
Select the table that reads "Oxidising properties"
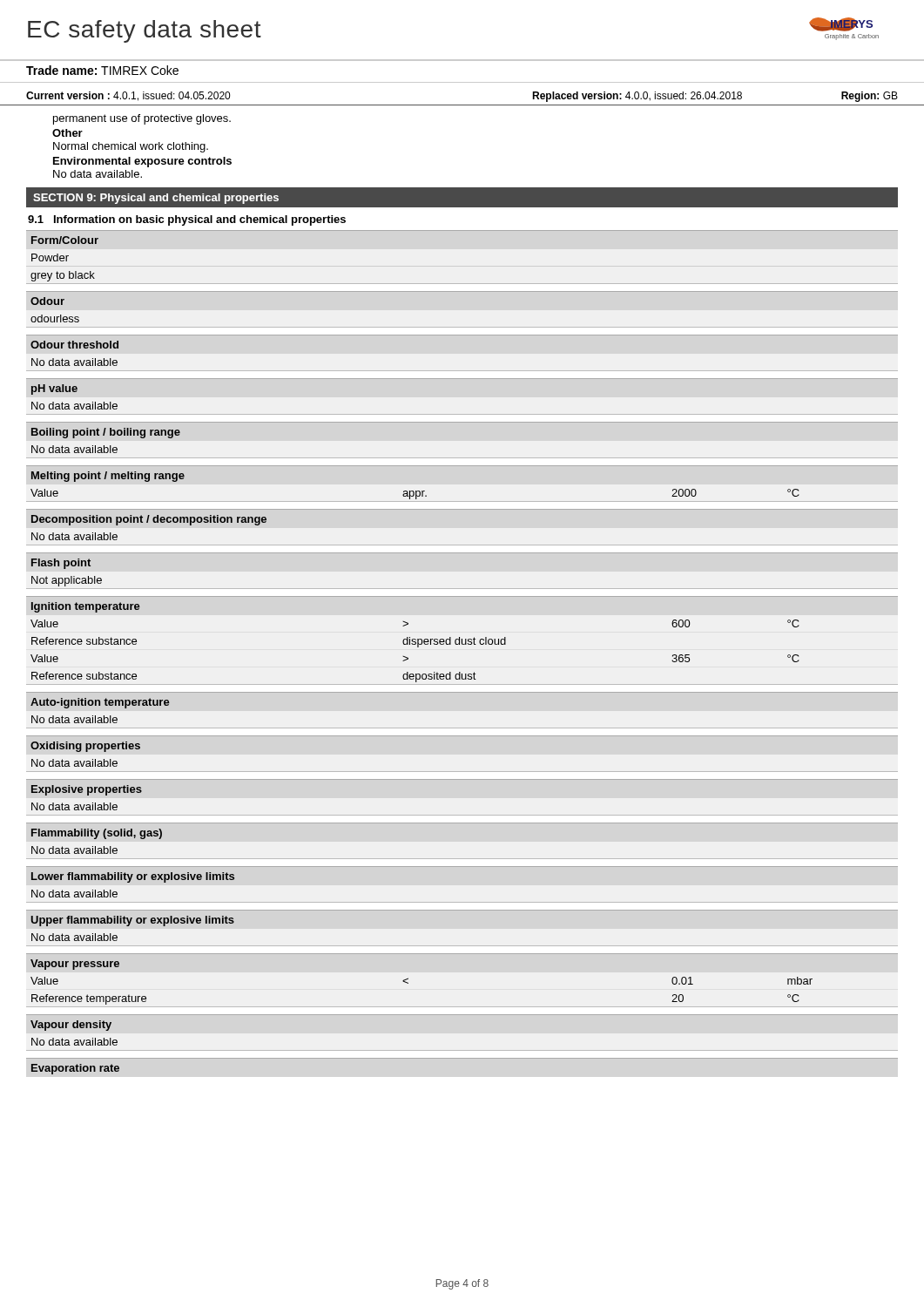462,654
